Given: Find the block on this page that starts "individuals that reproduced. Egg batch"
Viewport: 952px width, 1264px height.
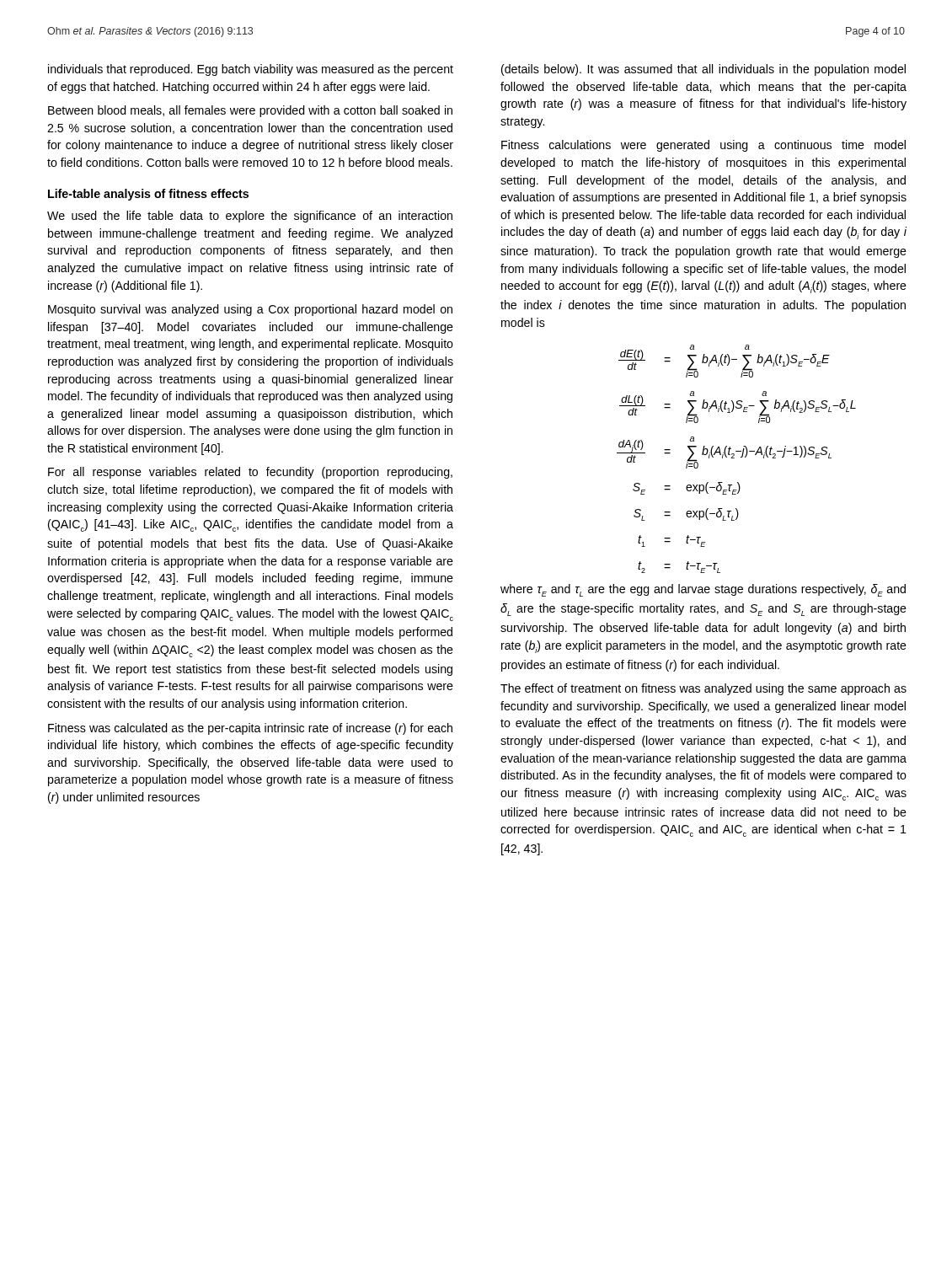Looking at the screenshot, I should 250,116.
